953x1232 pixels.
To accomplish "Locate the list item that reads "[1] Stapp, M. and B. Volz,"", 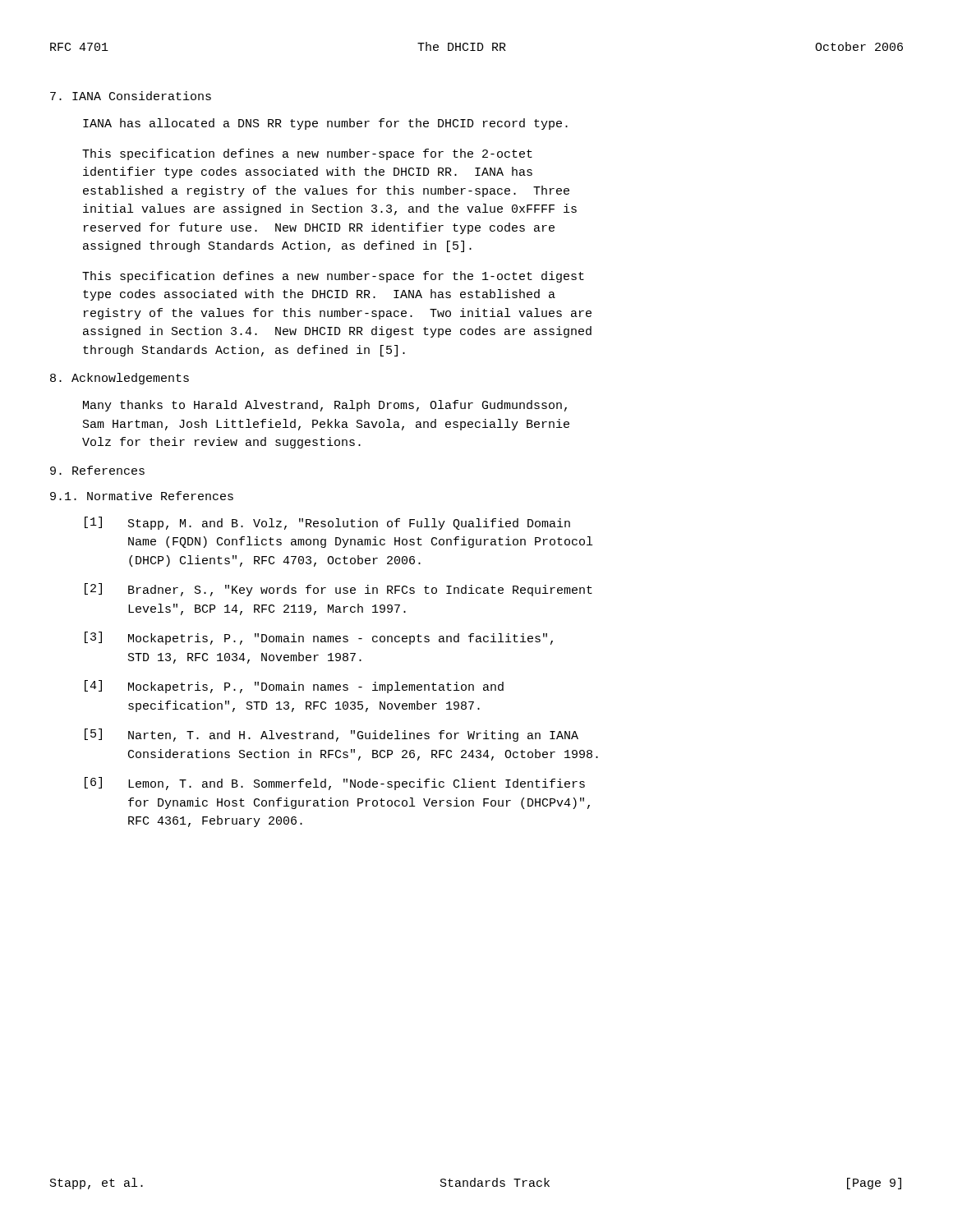I will click(493, 543).
